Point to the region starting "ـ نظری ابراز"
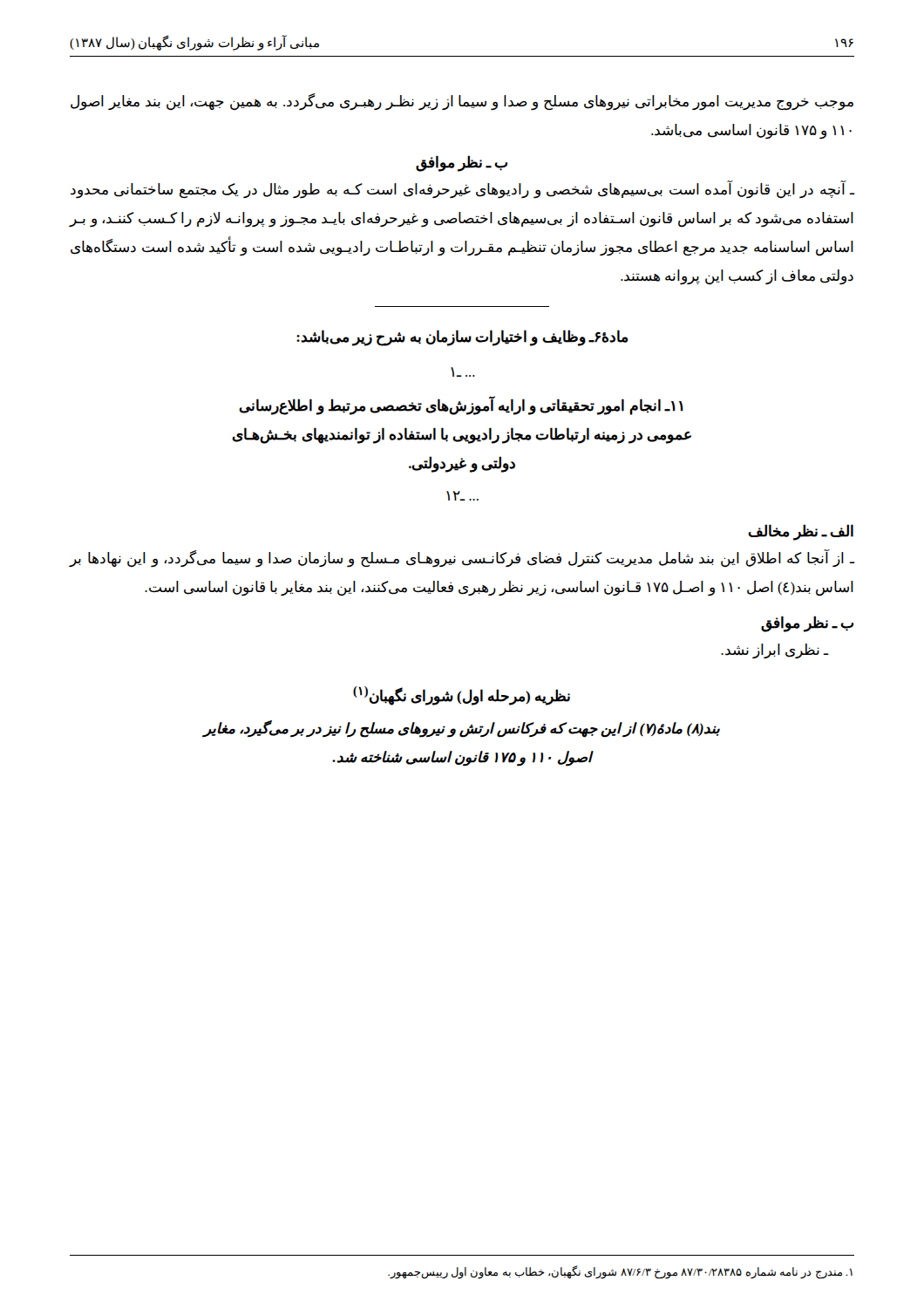 pyautogui.click(x=774, y=650)
